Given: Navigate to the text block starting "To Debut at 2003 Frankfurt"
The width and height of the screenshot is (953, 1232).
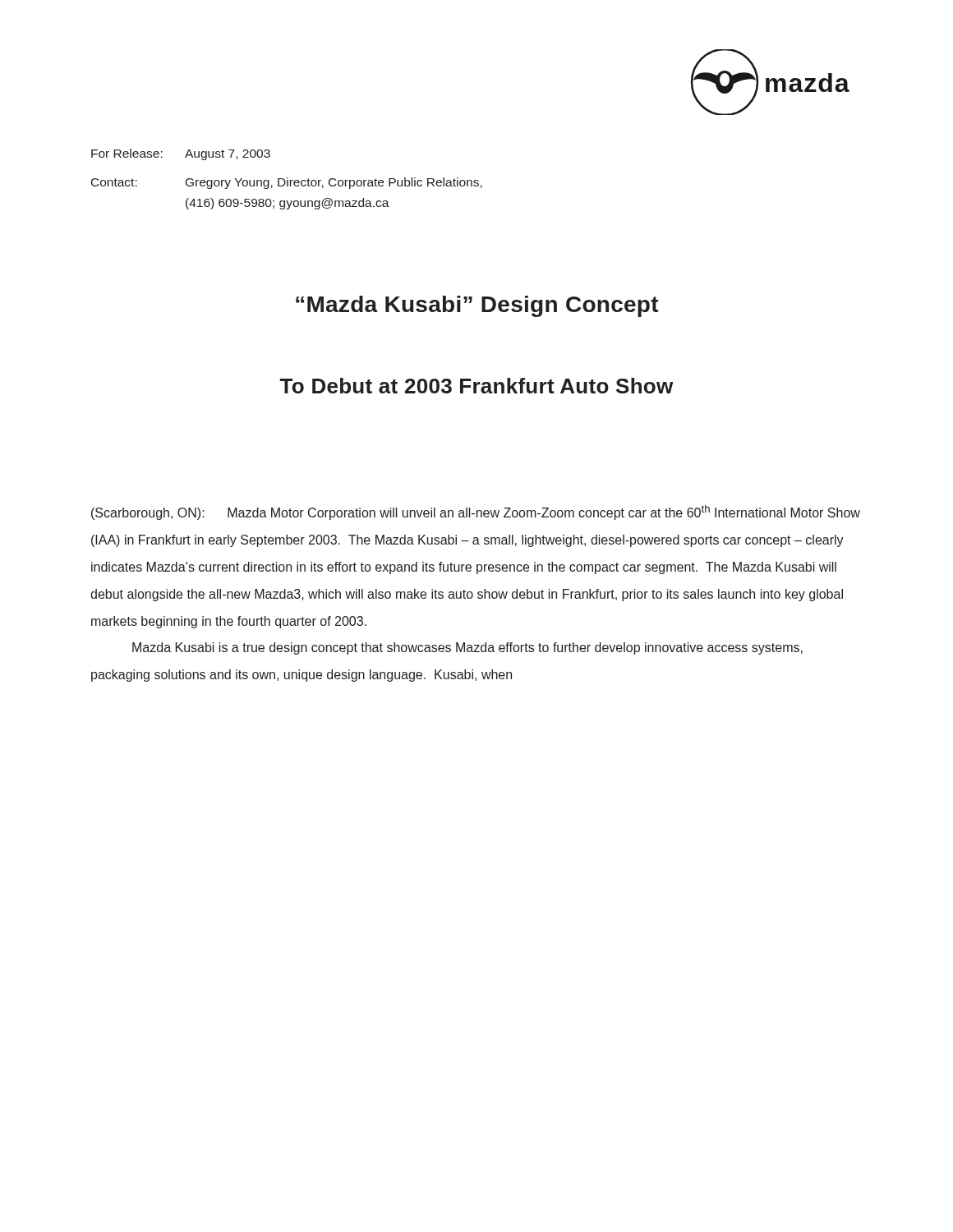Looking at the screenshot, I should pyautogui.click(x=476, y=386).
